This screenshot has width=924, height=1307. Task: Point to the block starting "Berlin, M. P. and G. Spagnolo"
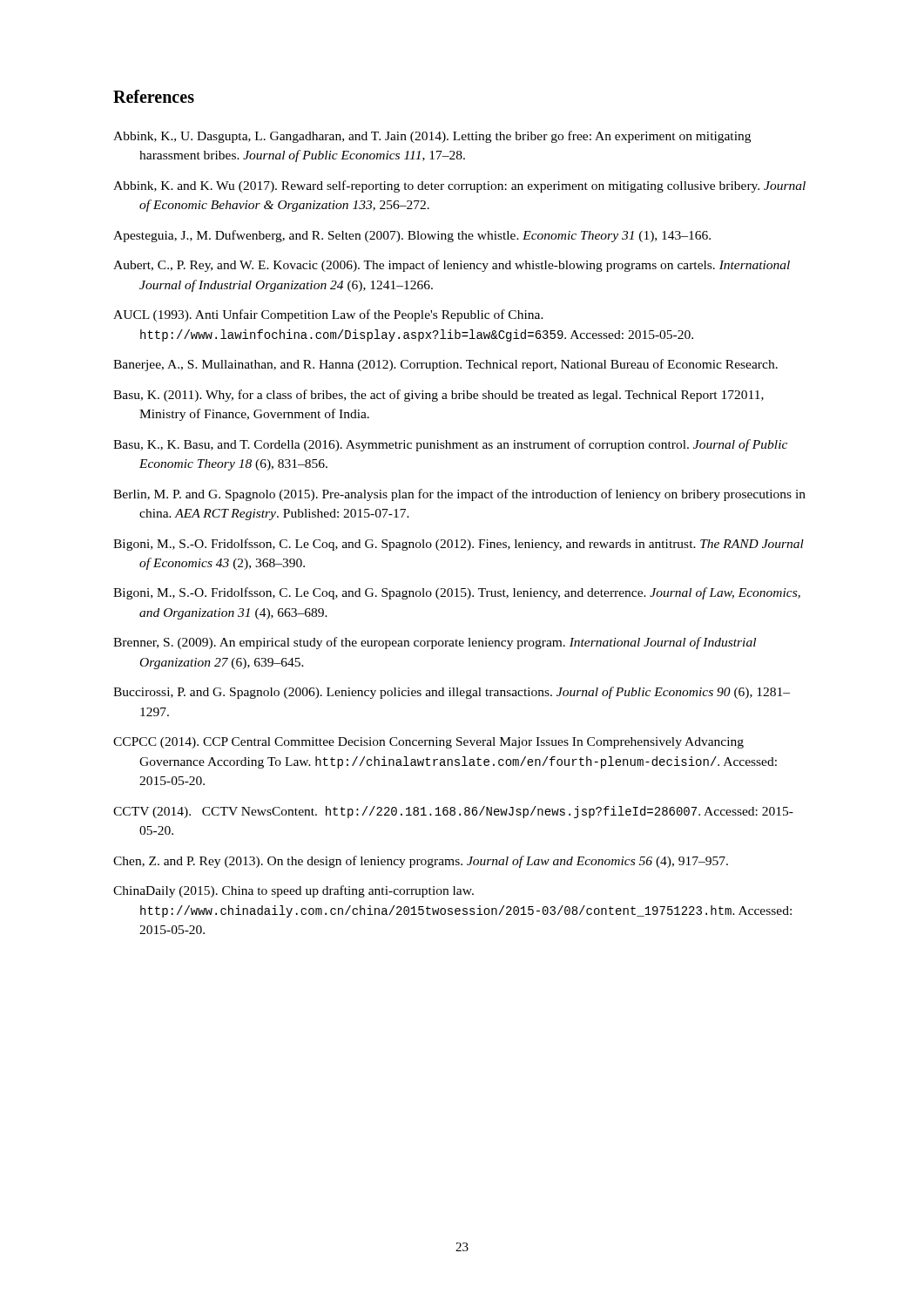[x=459, y=503]
